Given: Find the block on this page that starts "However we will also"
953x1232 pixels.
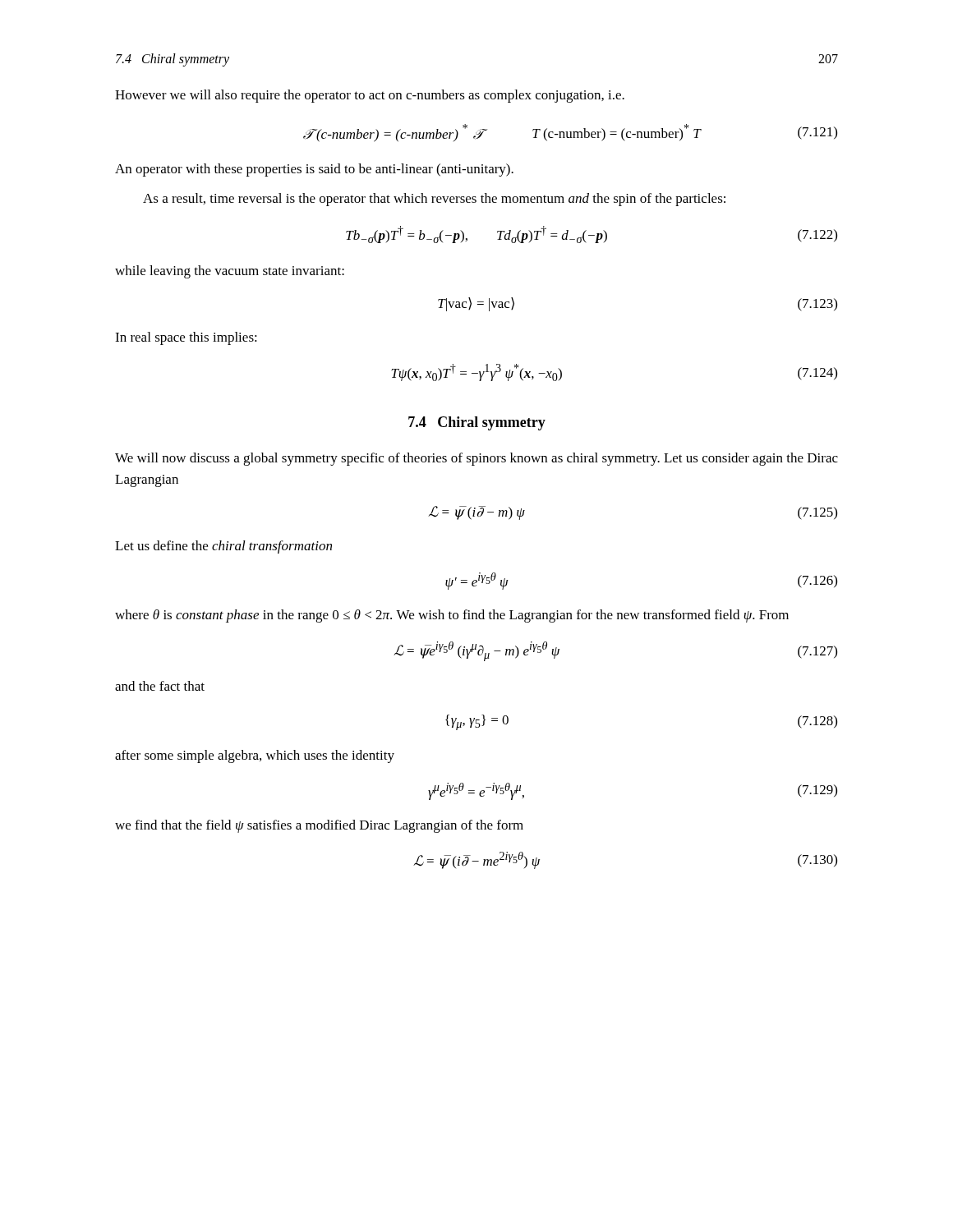Looking at the screenshot, I should point(476,95).
